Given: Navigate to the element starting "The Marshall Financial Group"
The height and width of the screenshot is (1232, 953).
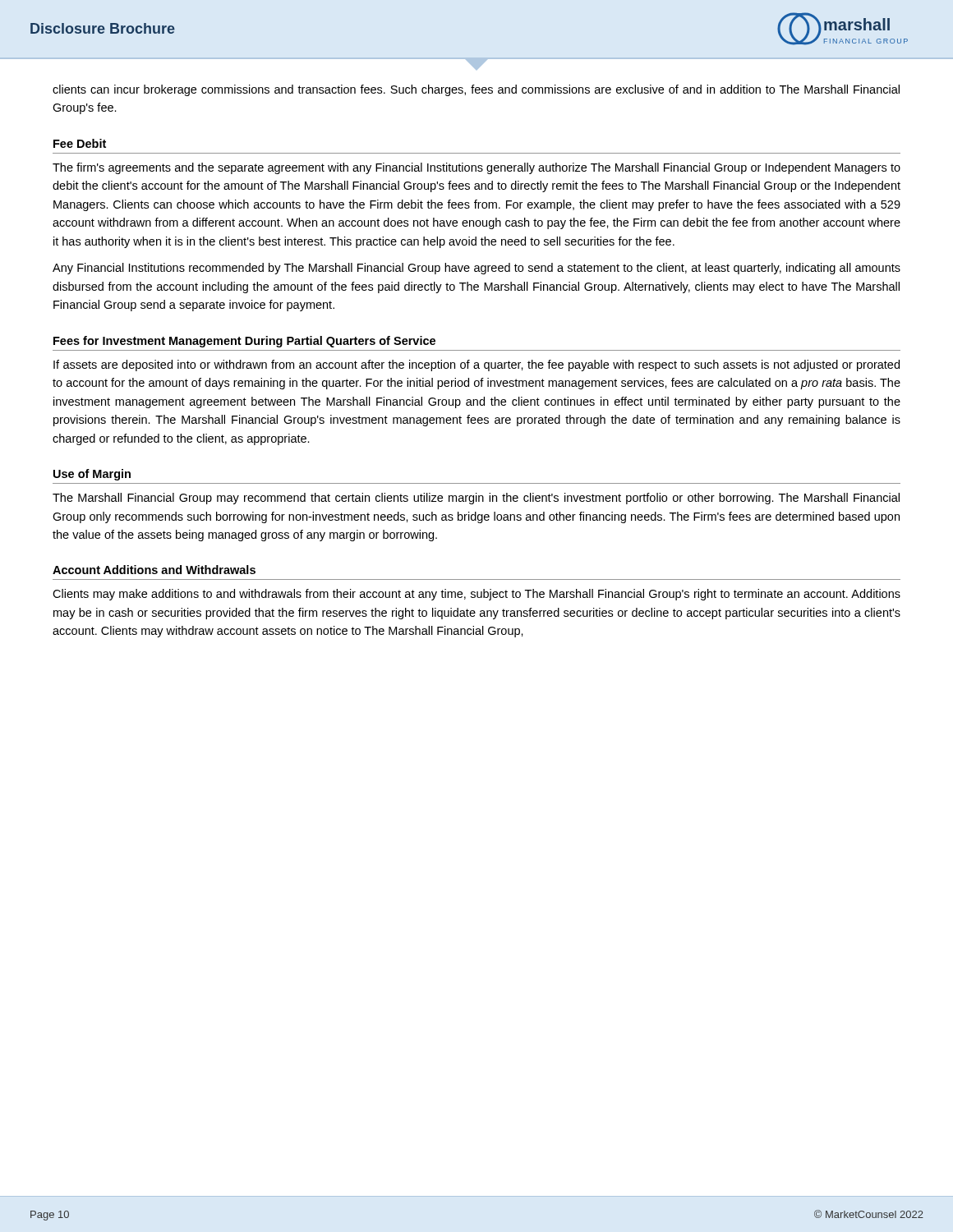Looking at the screenshot, I should tap(476, 516).
